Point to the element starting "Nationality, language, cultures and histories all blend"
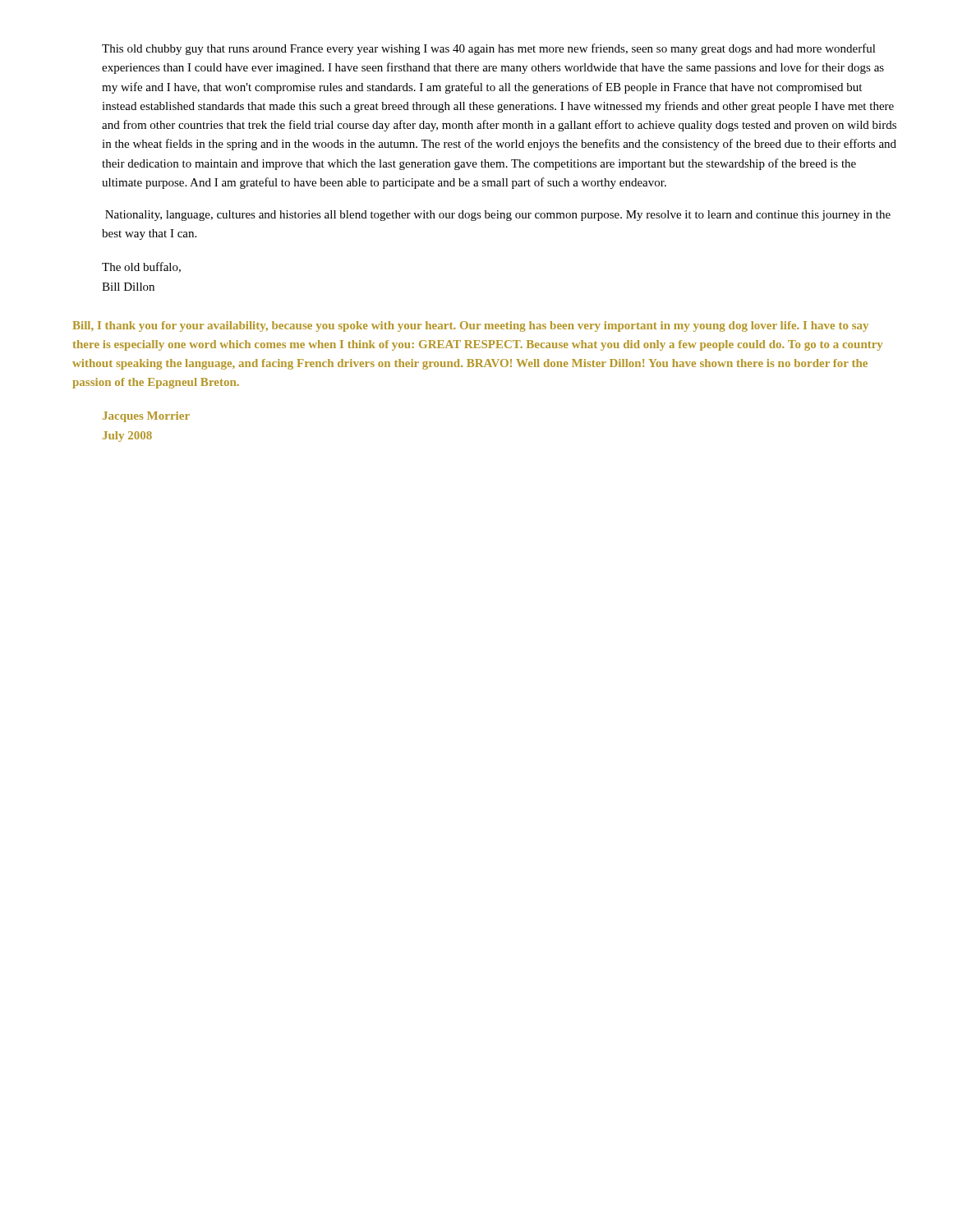953x1232 pixels. coord(496,224)
